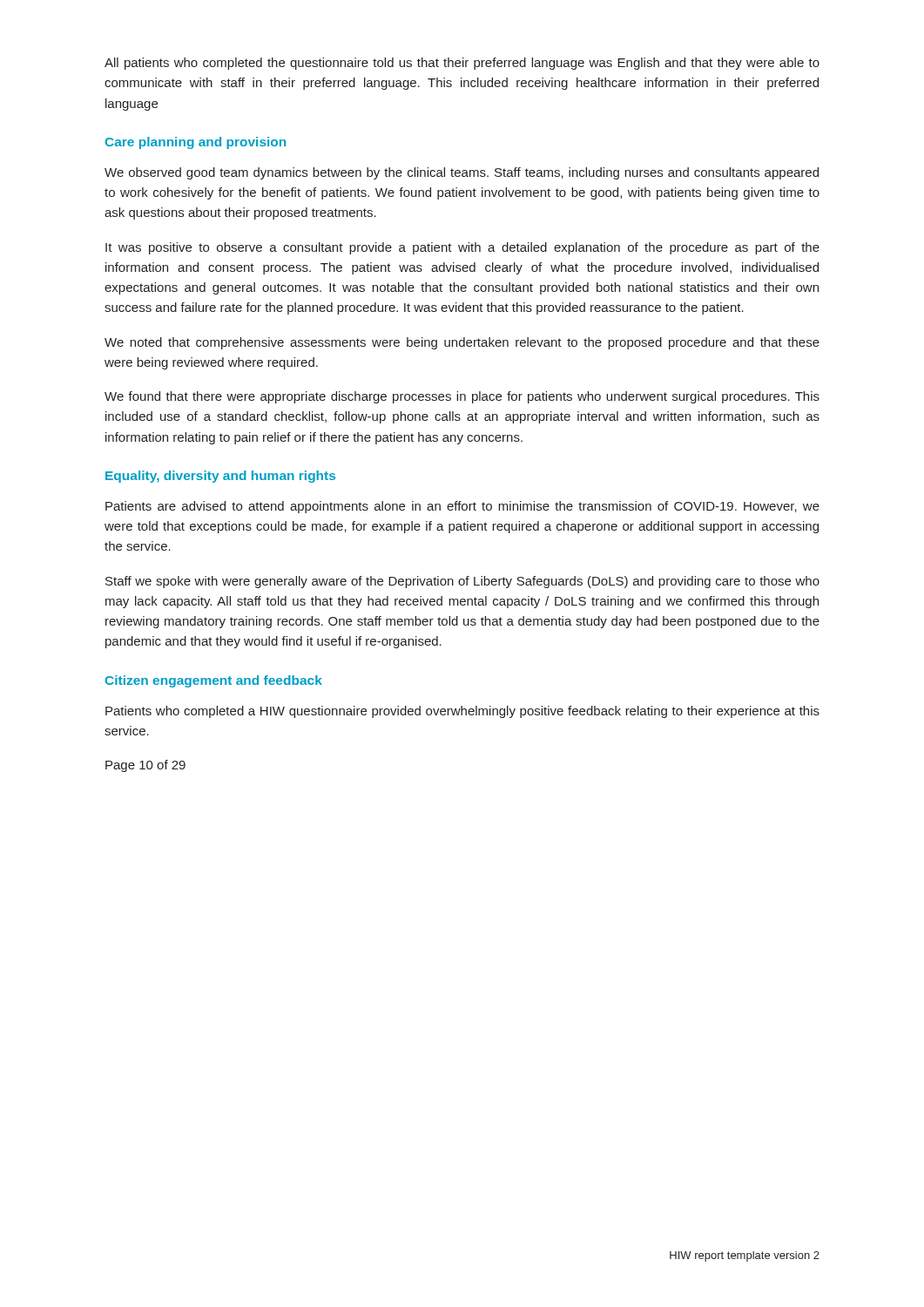The height and width of the screenshot is (1307, 924).
Task: Find the text block starting "All patients who completed the questionnaire"
Action: 462,83
